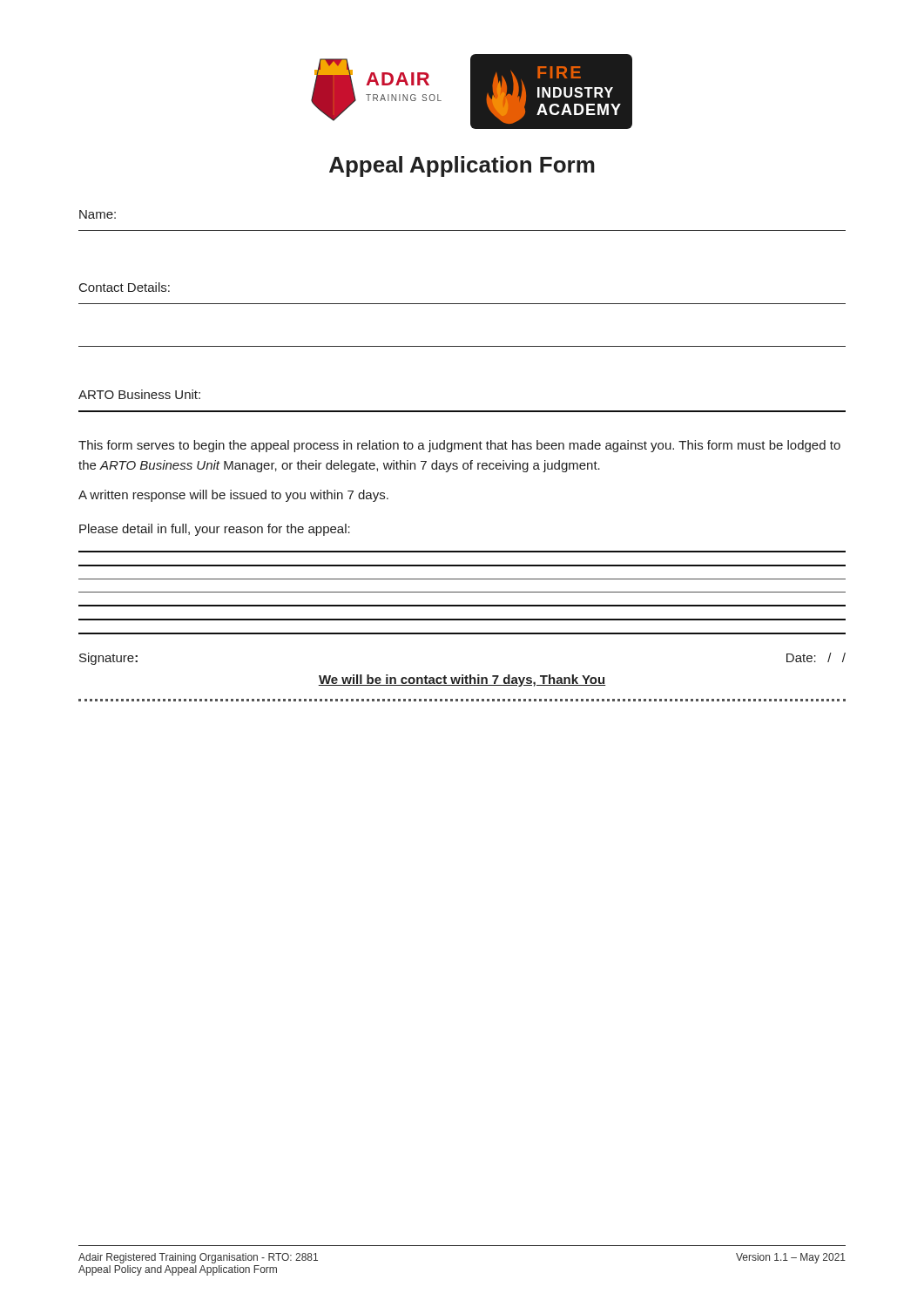Screen dimensions: 1307x924
Task: Select the text that says "Contact Details:"
Action: [124, 287]
